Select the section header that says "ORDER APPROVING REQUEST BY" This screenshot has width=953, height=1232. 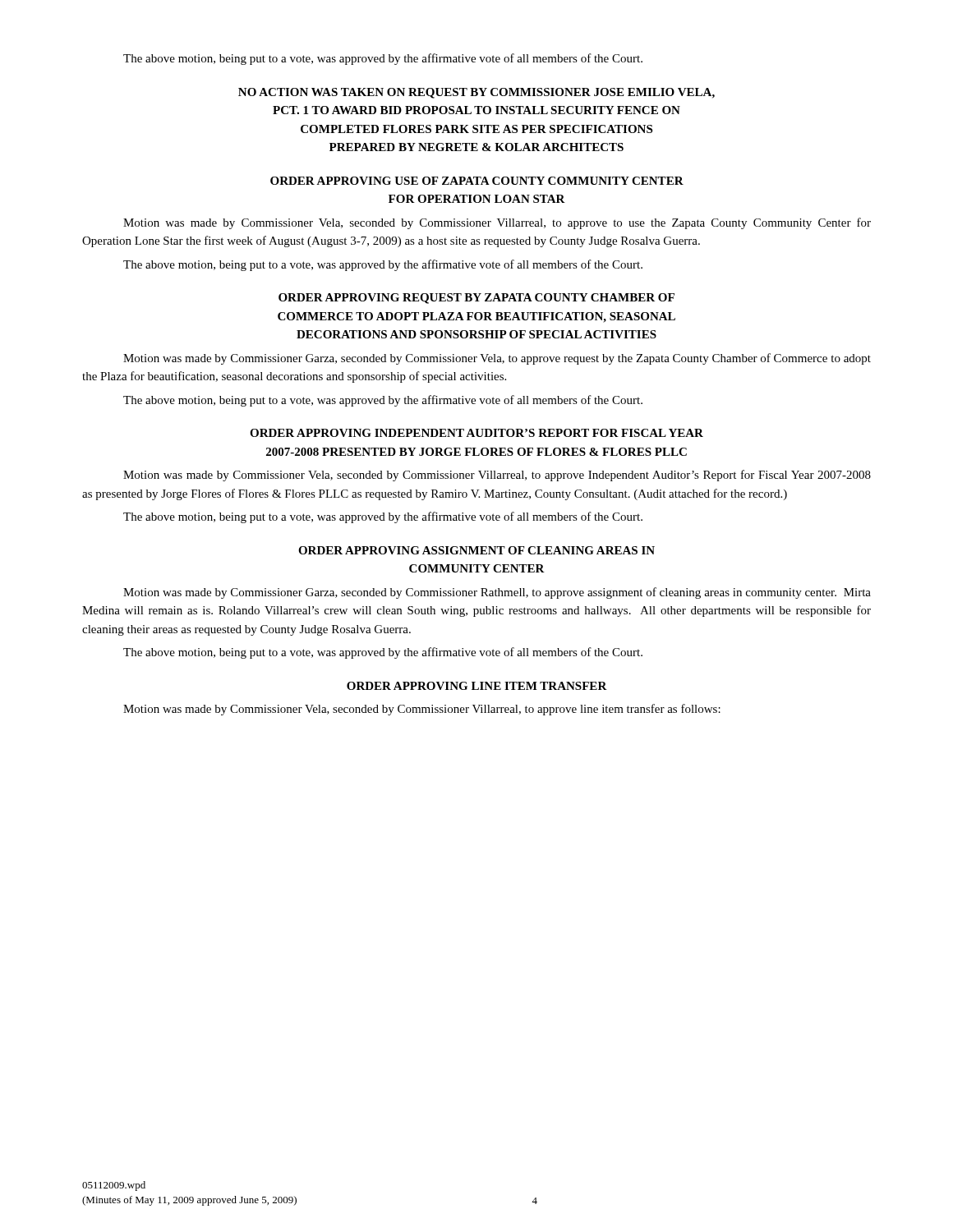point(476,316)
